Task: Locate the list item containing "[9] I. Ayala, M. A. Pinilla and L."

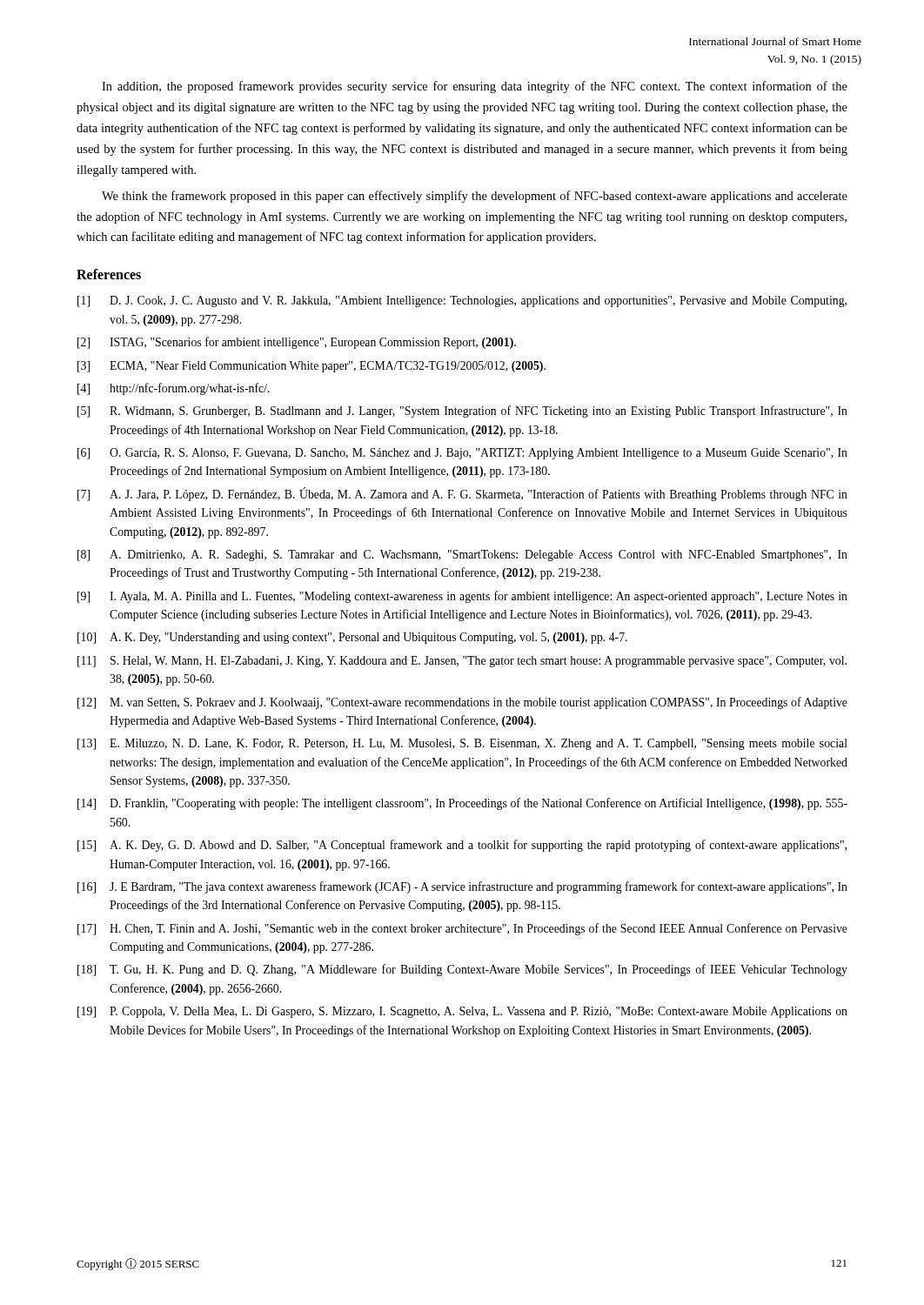Action: tap(462, 606)
